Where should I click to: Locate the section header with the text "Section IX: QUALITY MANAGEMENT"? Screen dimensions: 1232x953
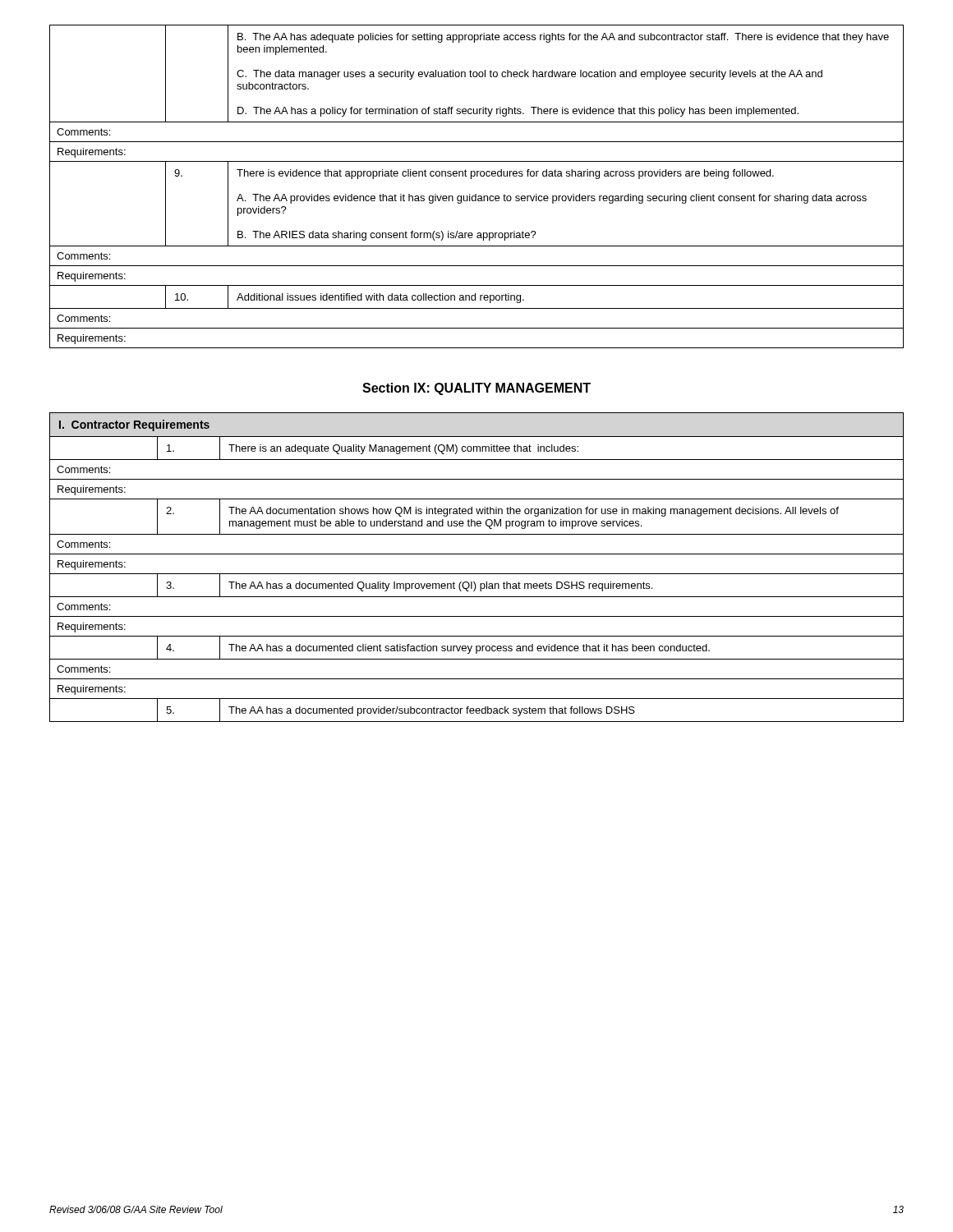476,388
